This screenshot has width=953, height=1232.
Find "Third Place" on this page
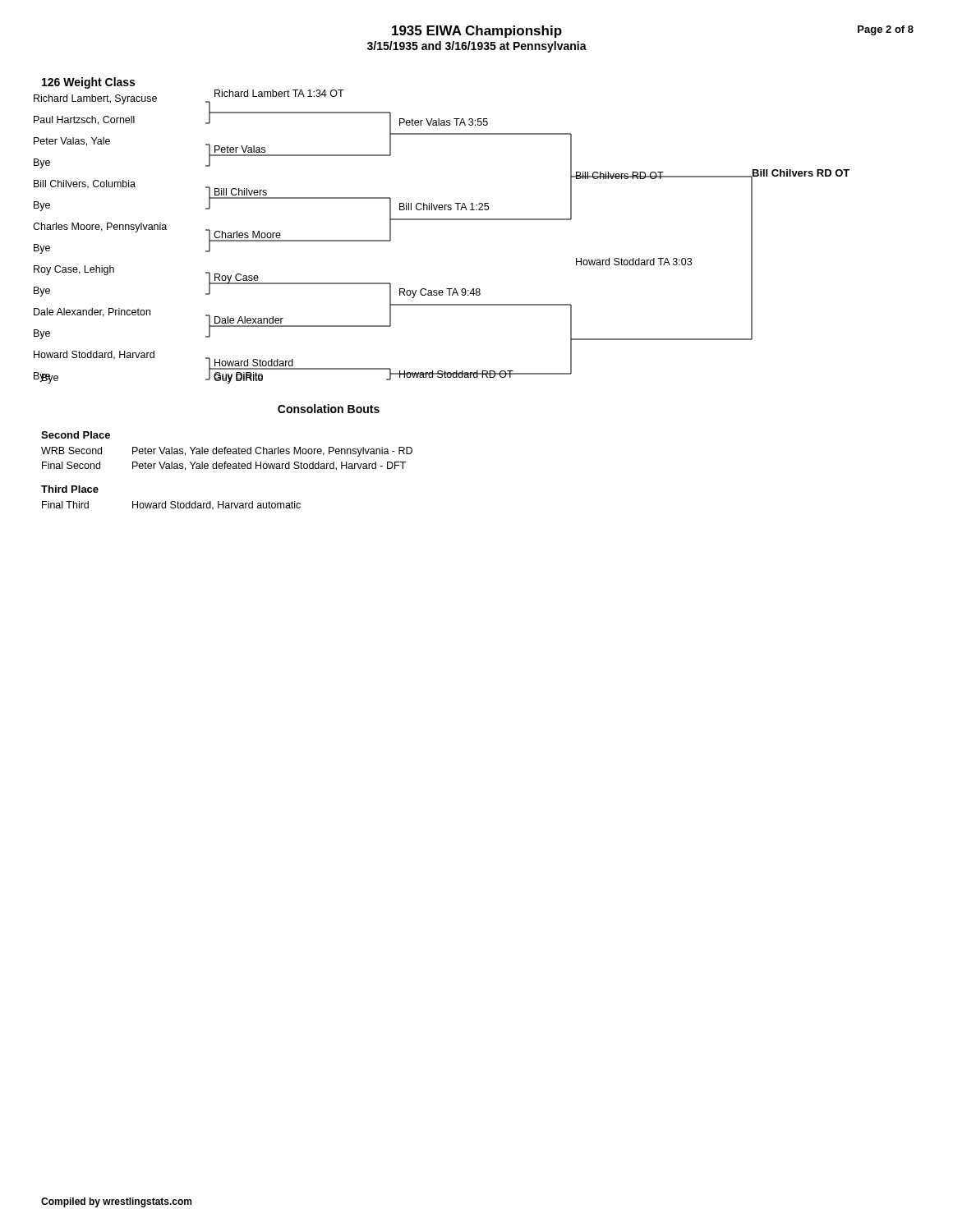click(x=70, y=489)
